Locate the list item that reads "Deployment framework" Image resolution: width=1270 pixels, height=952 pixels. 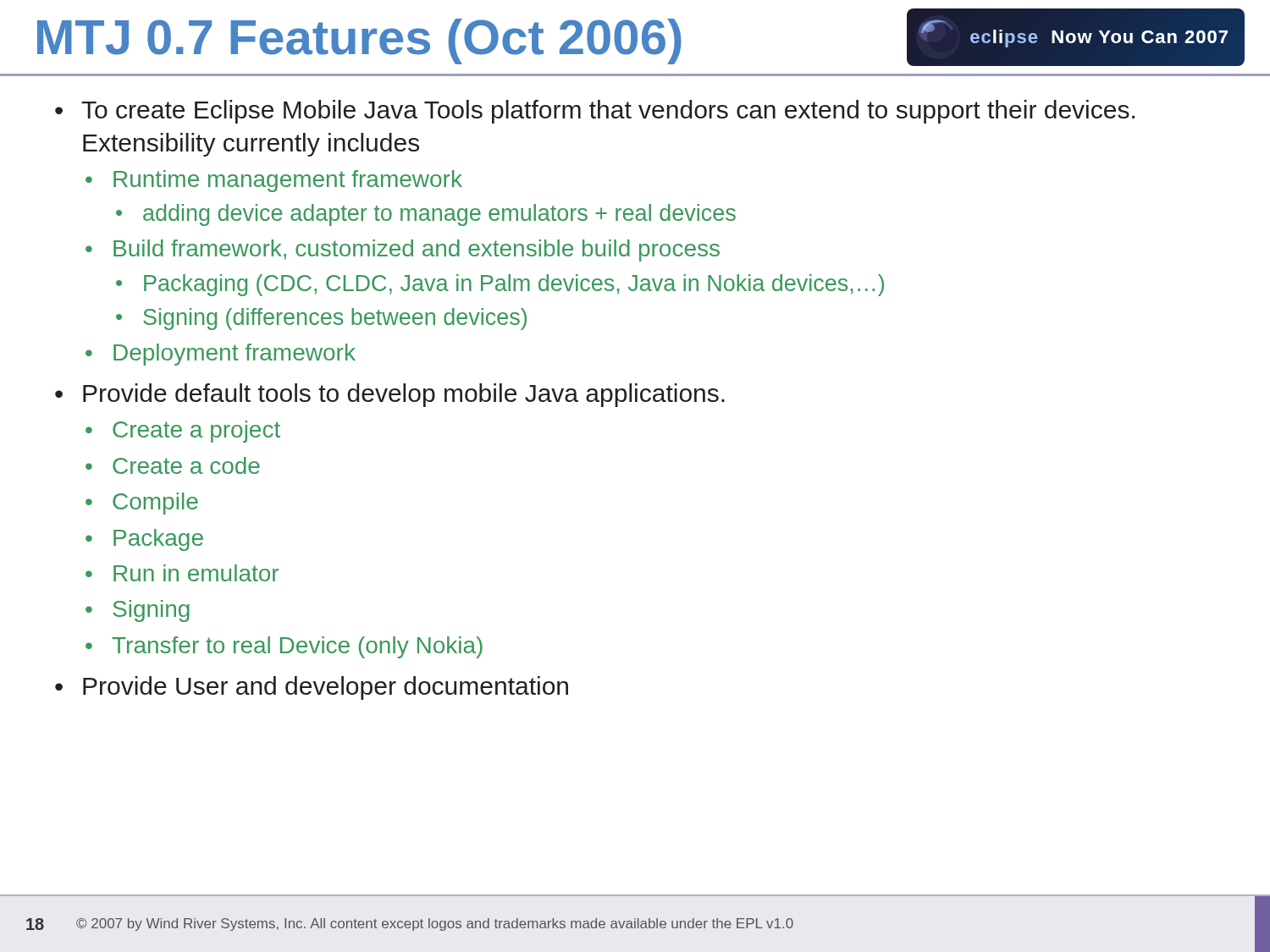[234, 353]
